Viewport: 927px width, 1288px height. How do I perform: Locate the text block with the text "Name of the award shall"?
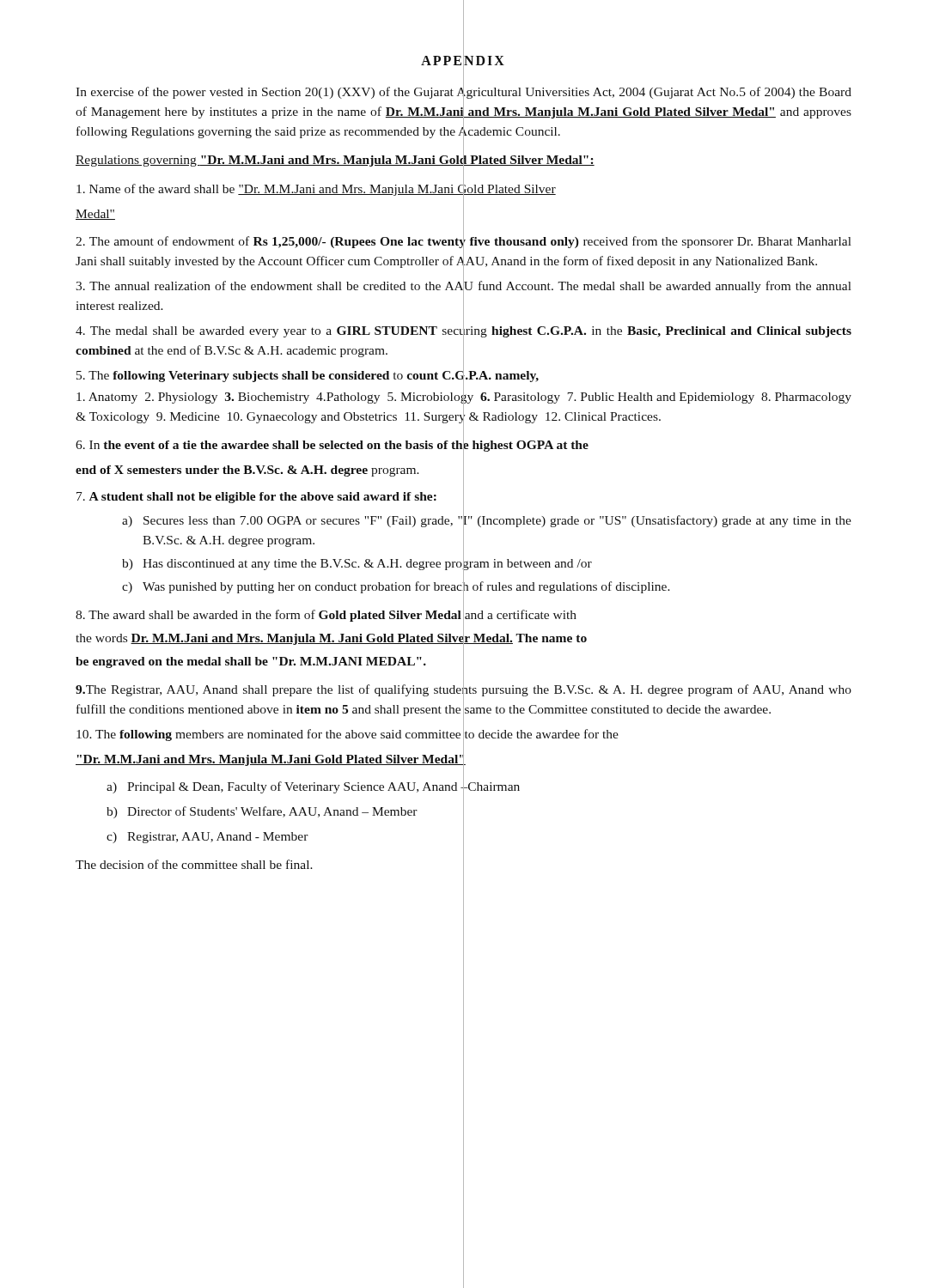pos(316,189)
